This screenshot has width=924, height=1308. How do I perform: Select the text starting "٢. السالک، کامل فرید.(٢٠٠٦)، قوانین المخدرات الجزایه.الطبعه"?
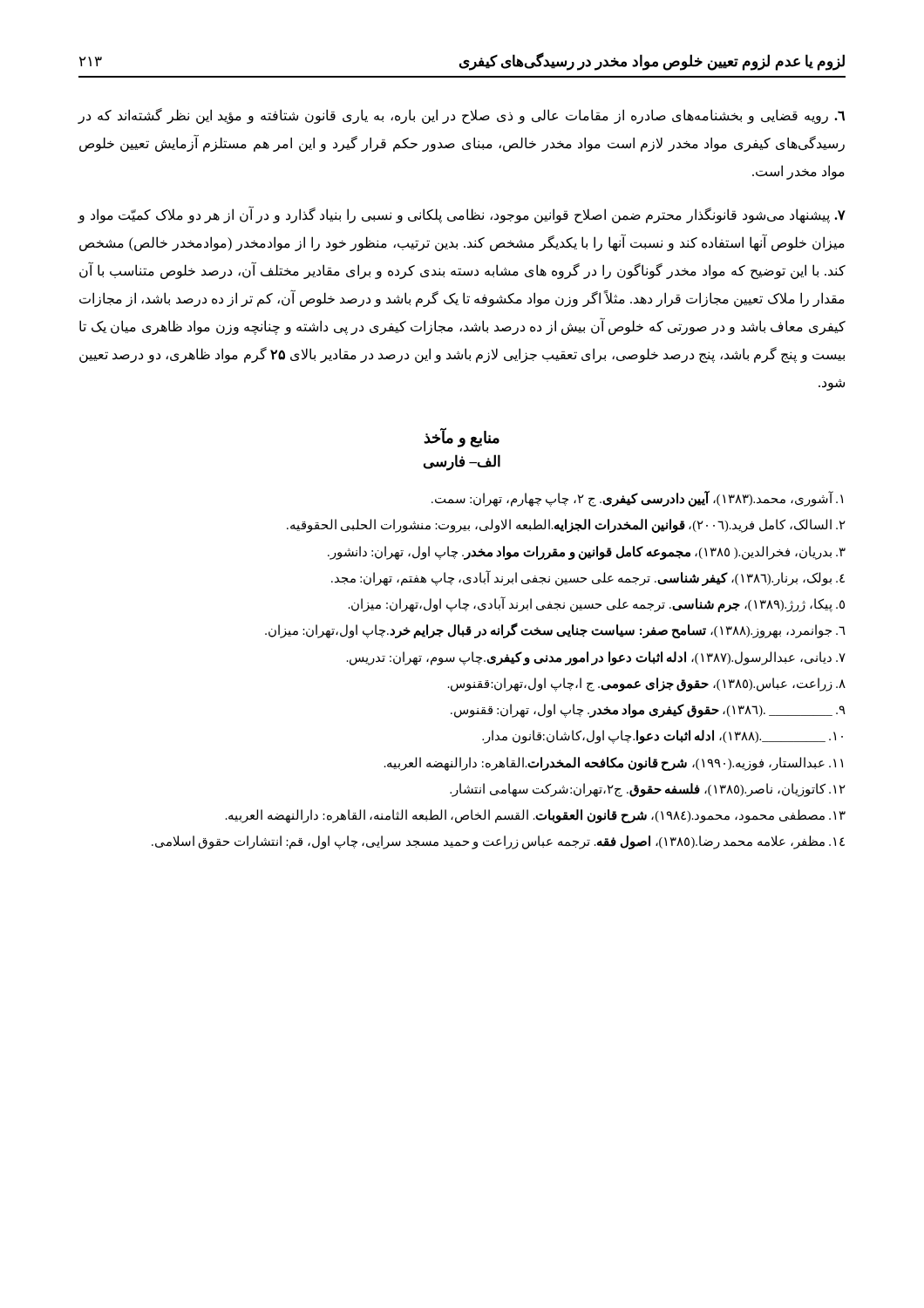pyautogui.click(x=566, y=525)
